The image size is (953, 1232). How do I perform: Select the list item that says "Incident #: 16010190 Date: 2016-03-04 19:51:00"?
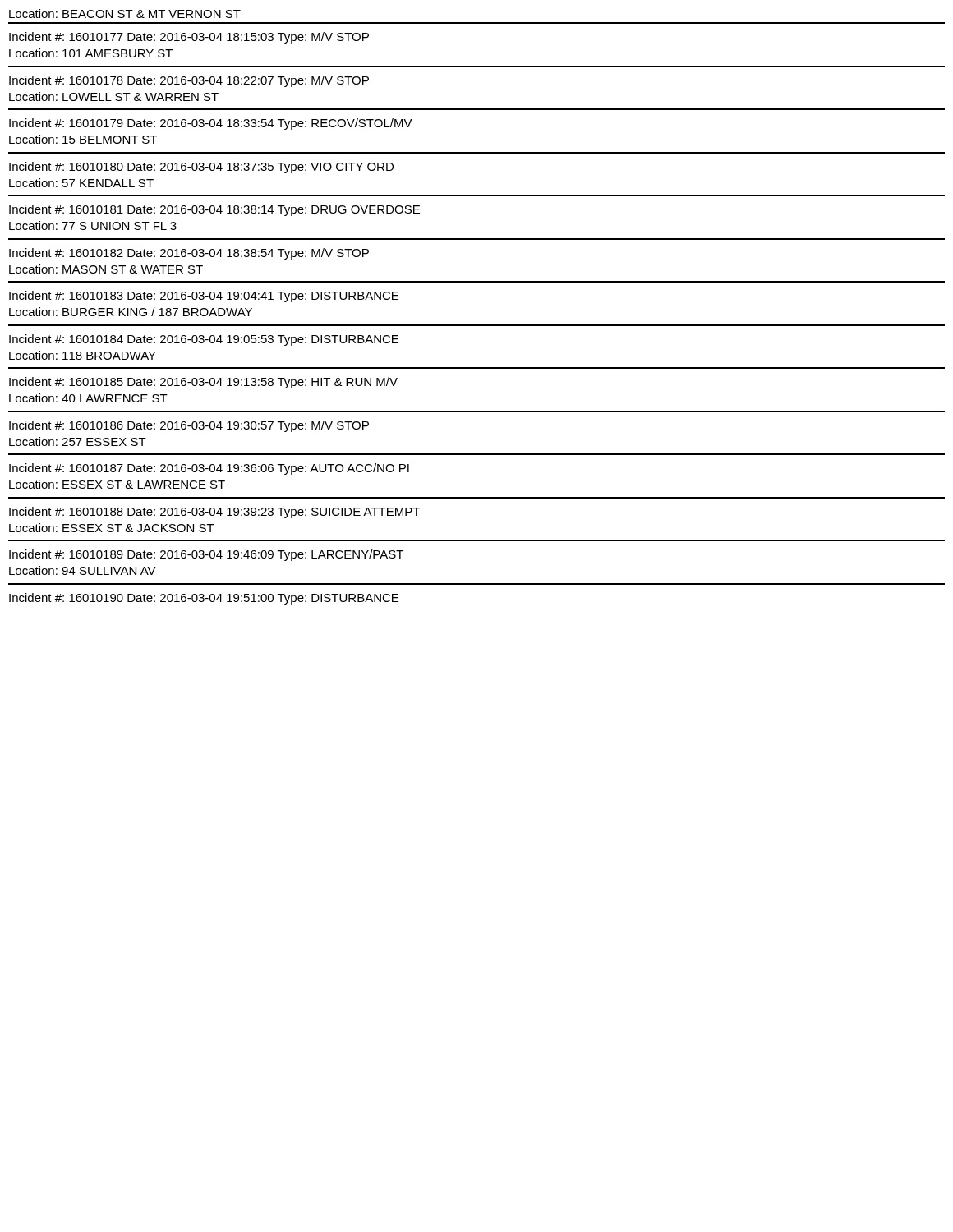pyautogui.click(x=204, y=599)
